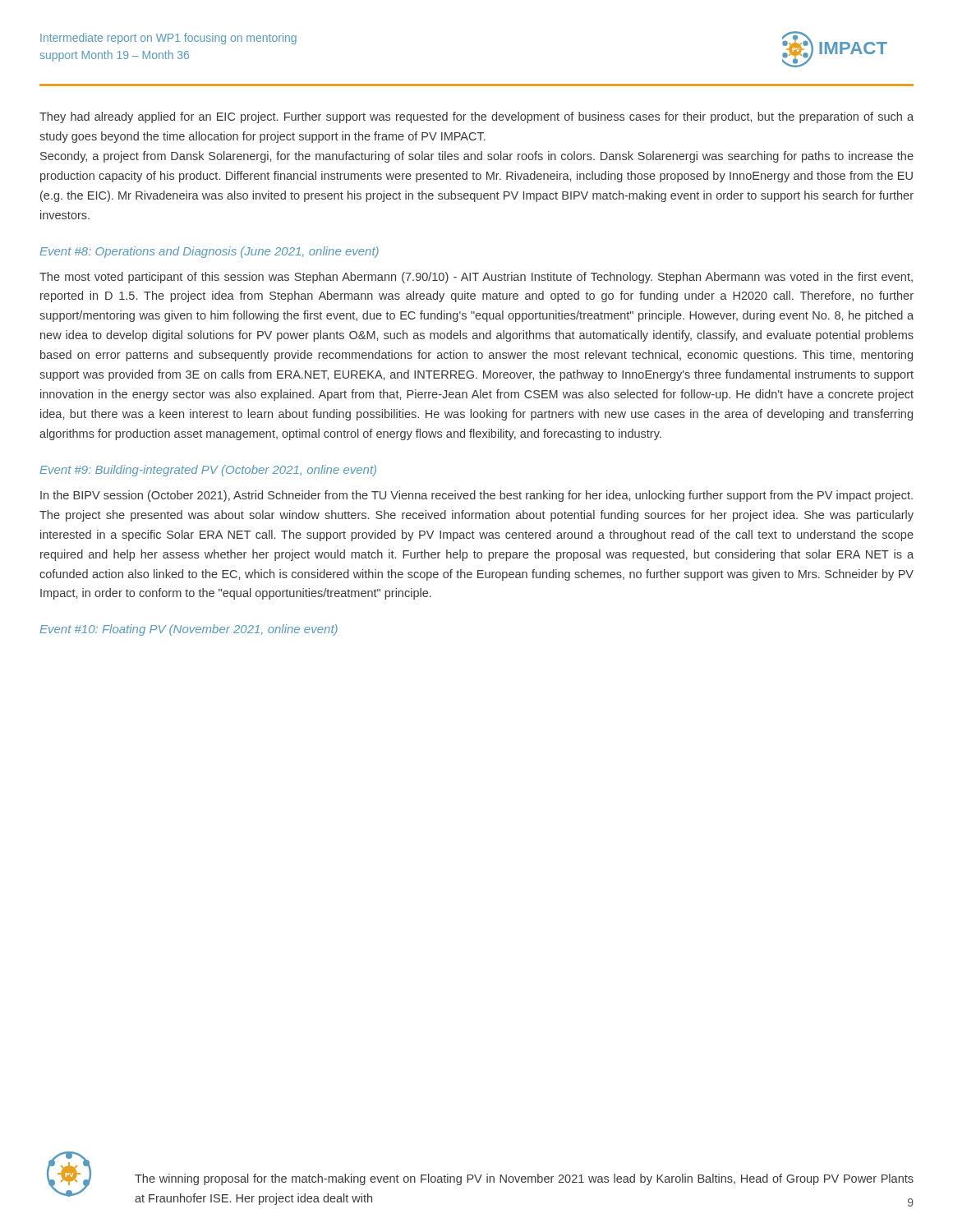Find the text block with the text "In the BIPV session"
Image resolution: width=953 pixels, height=1232 pixels.
pos(476,544)
